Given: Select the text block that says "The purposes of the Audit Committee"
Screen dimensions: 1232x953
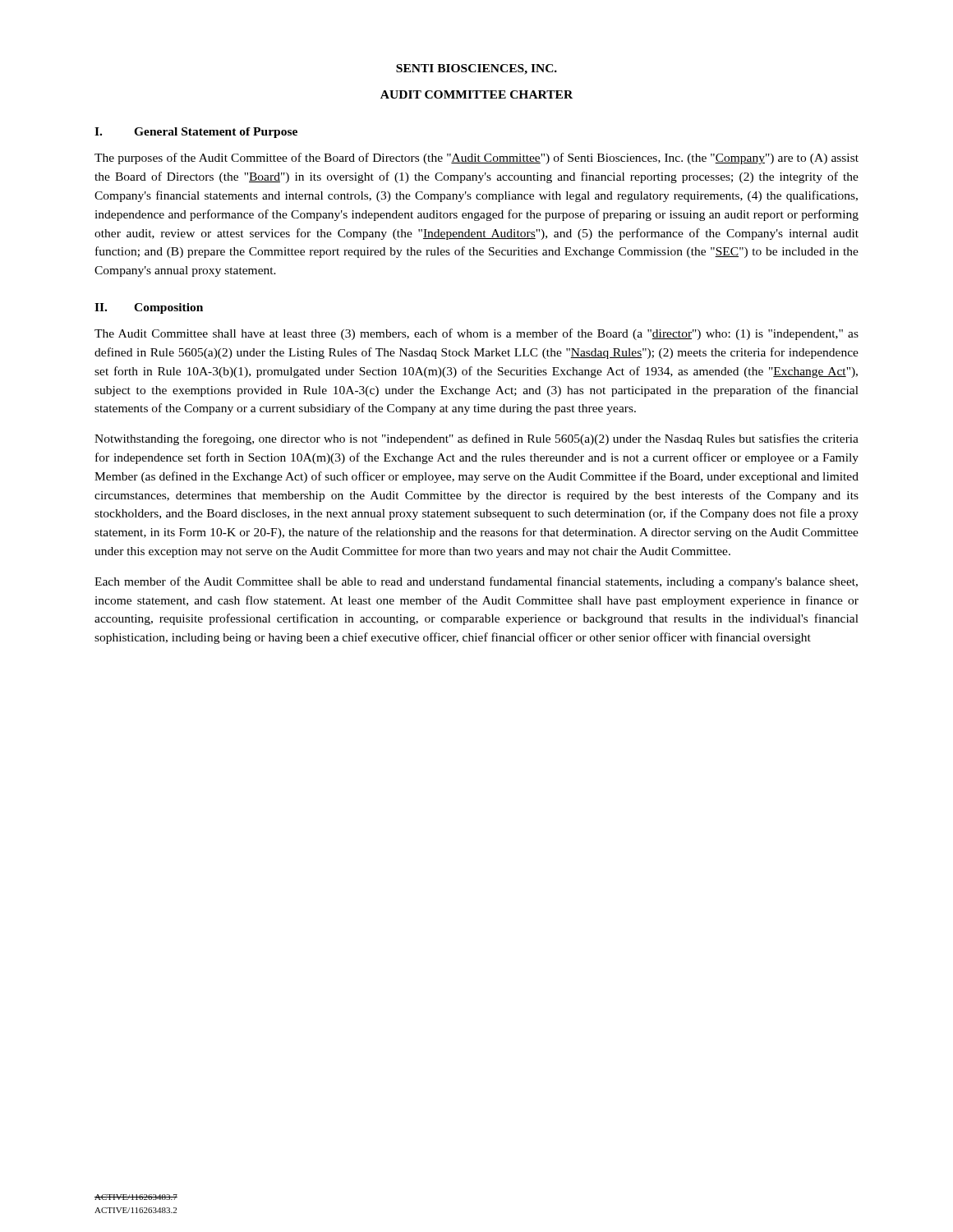Looking at the screenshot, I should pos(476,214).
